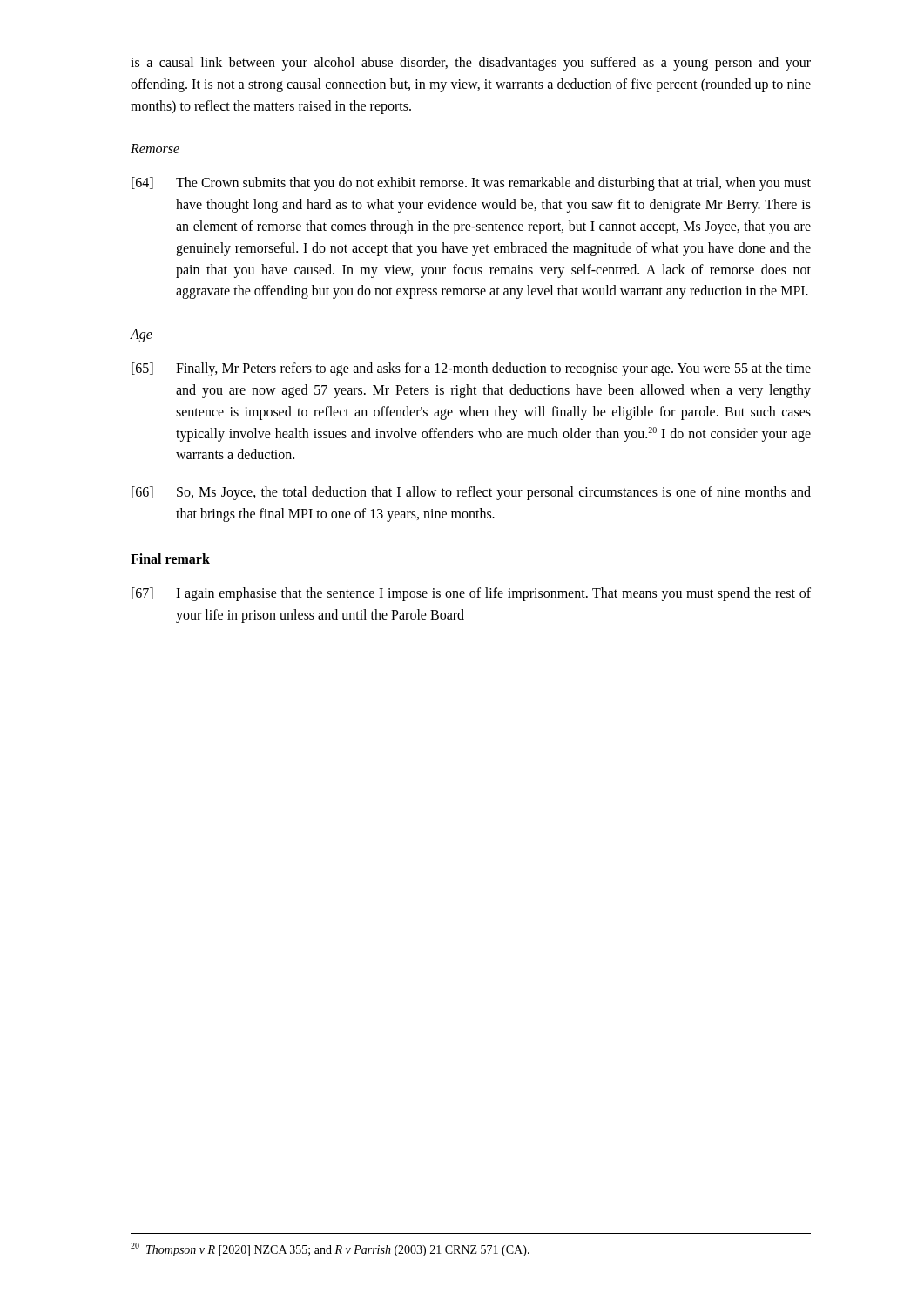
Task: Click on the footnote with the text "20 Thompson v R [2020] NZCA"
Action: click(x=330, y=1249)
